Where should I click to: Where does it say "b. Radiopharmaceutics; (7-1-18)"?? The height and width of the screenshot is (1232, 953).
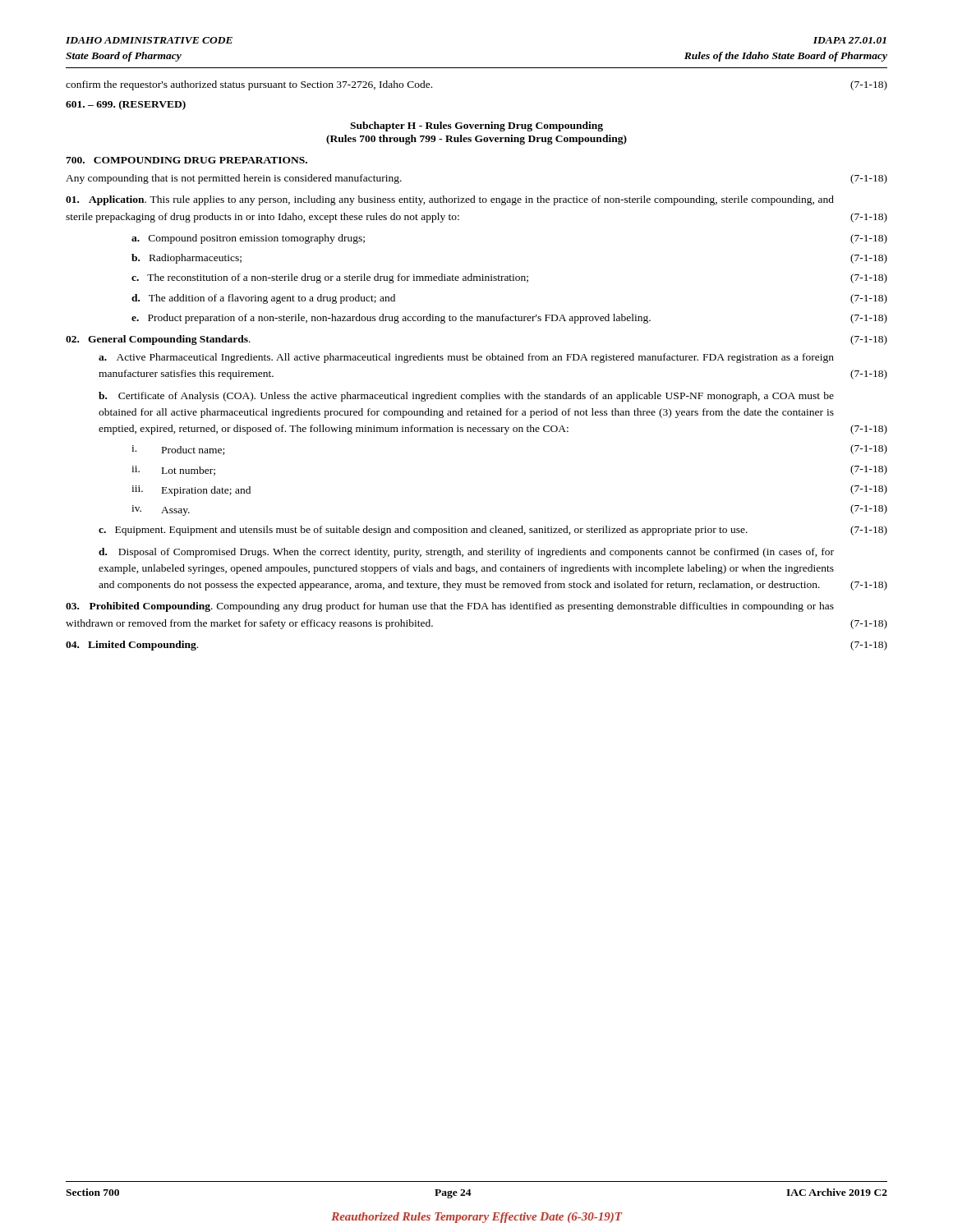point(180,258)
